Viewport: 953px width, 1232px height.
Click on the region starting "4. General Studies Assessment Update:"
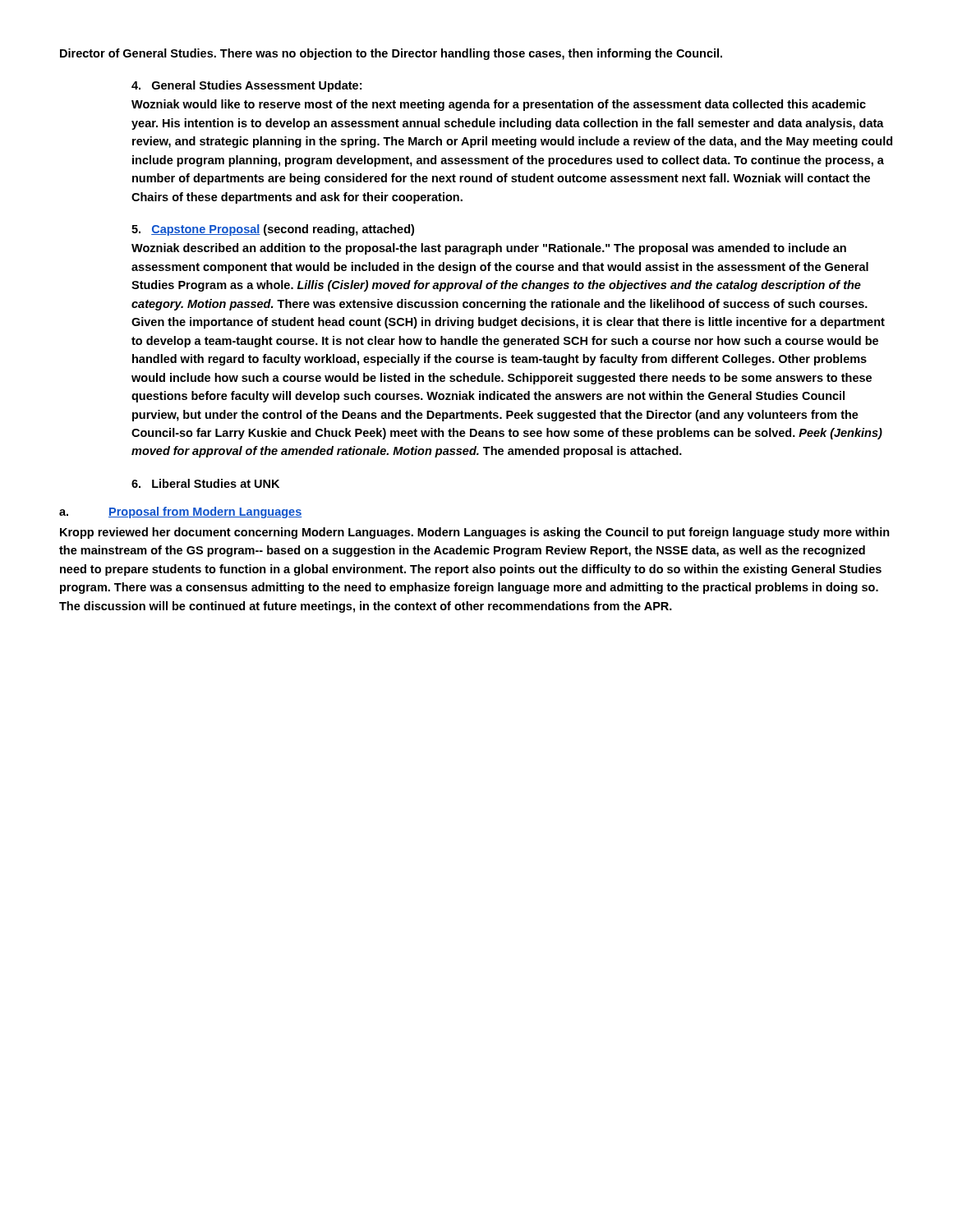point(513,143)
